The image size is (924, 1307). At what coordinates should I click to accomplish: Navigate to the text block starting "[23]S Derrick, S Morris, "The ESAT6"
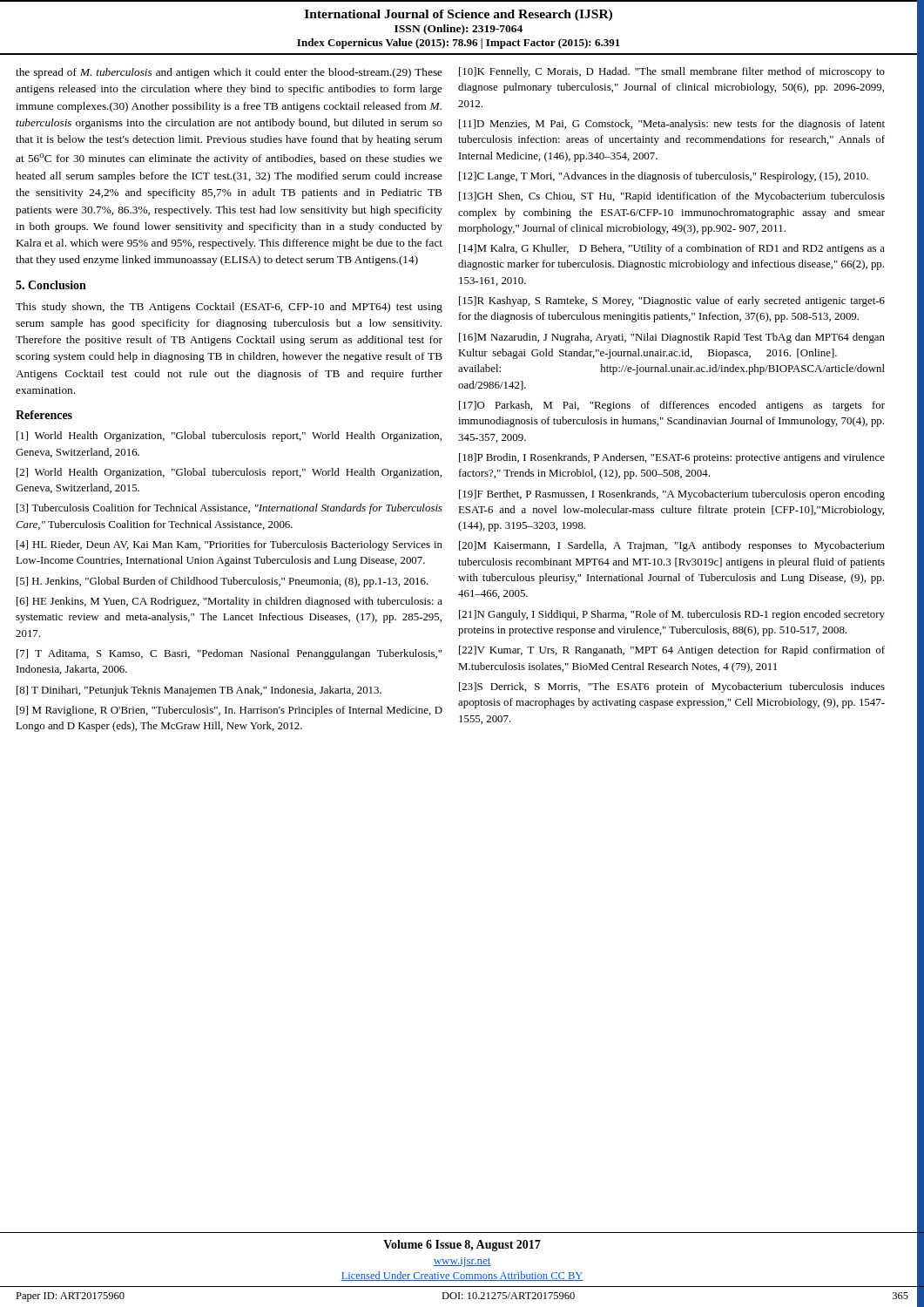click(x=671, y=703)
